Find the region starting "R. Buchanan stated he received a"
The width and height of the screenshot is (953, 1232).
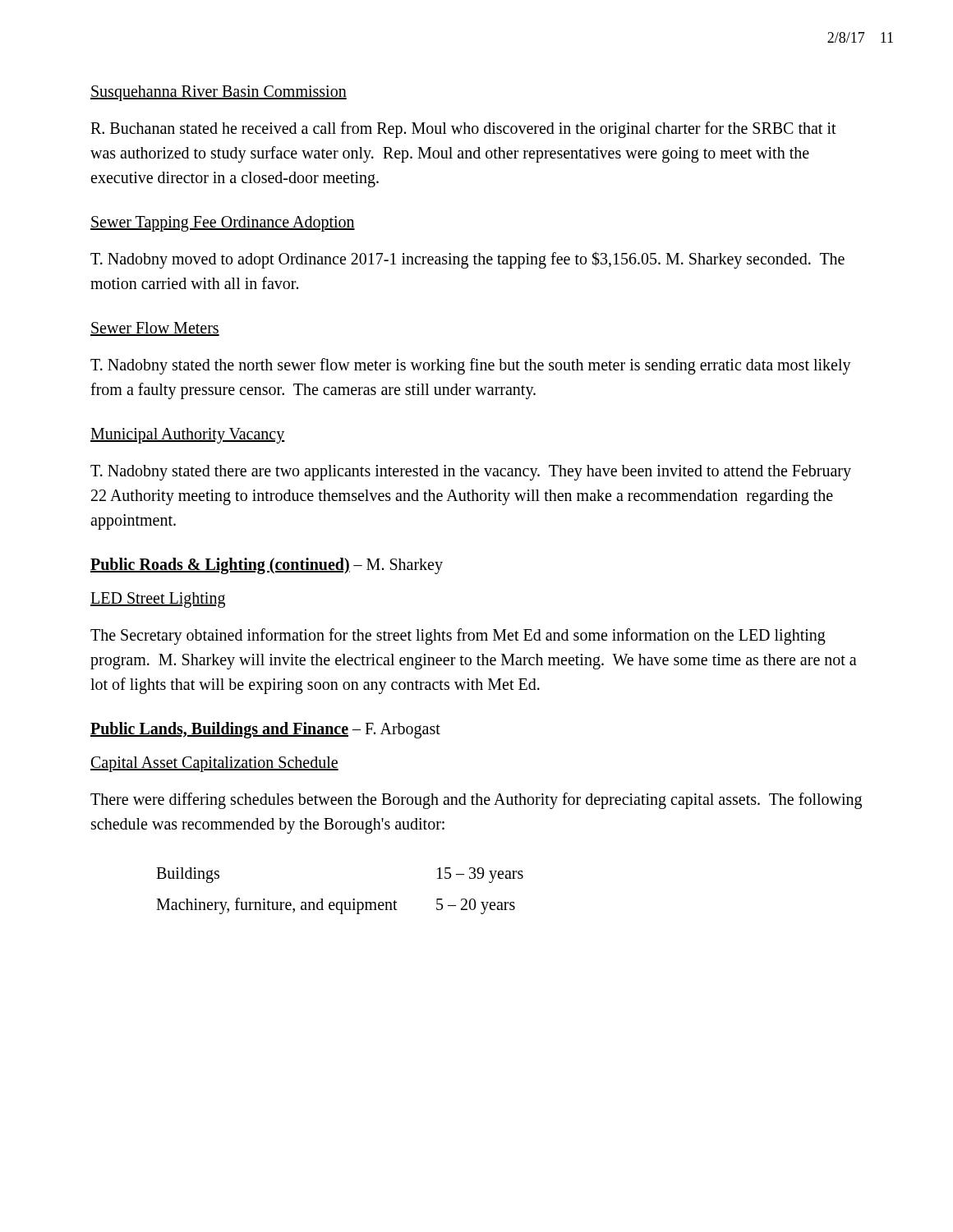pos(476,153)
